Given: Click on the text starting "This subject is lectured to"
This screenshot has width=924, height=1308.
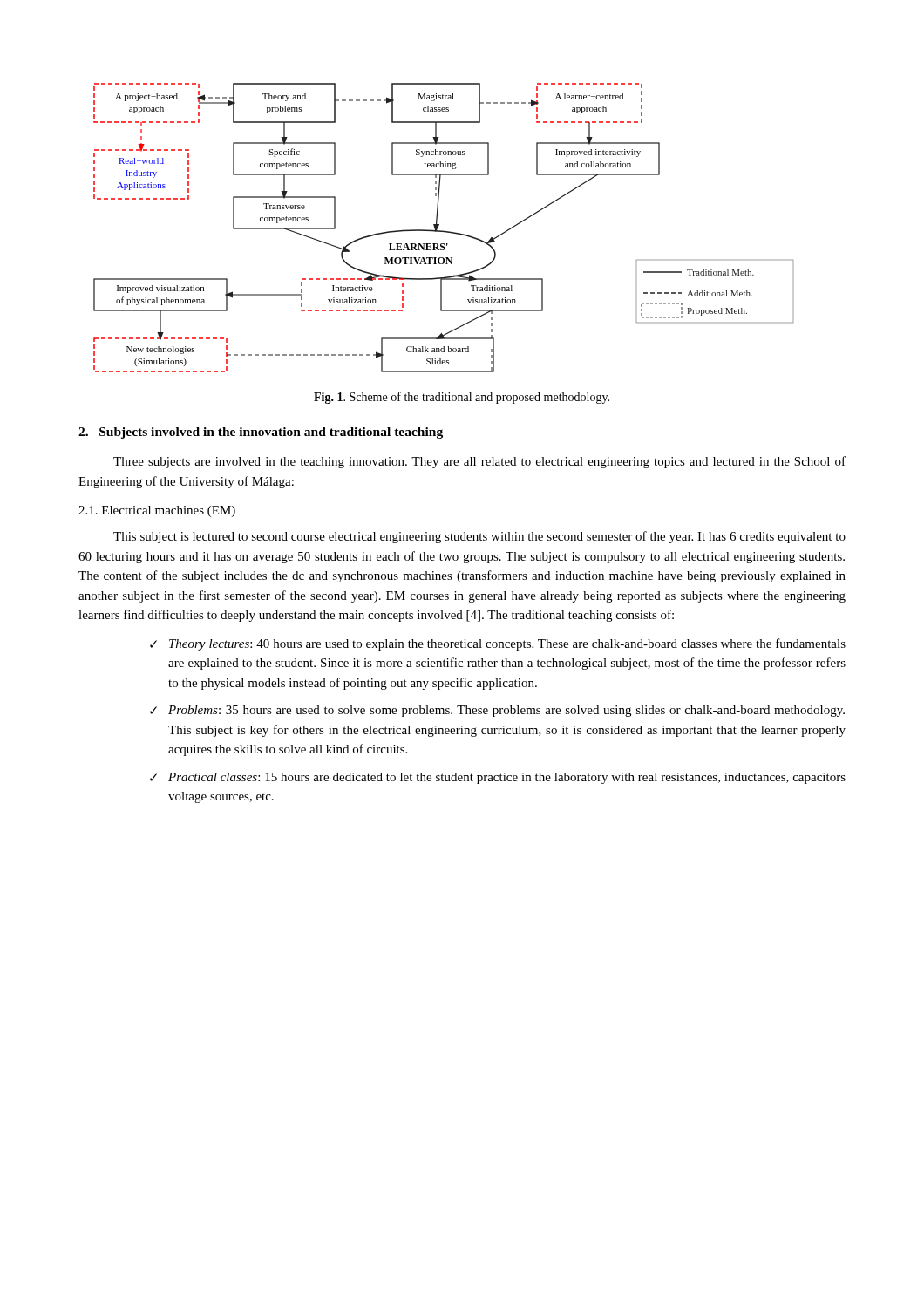Looking at the screenshot, I should [462, 576].
